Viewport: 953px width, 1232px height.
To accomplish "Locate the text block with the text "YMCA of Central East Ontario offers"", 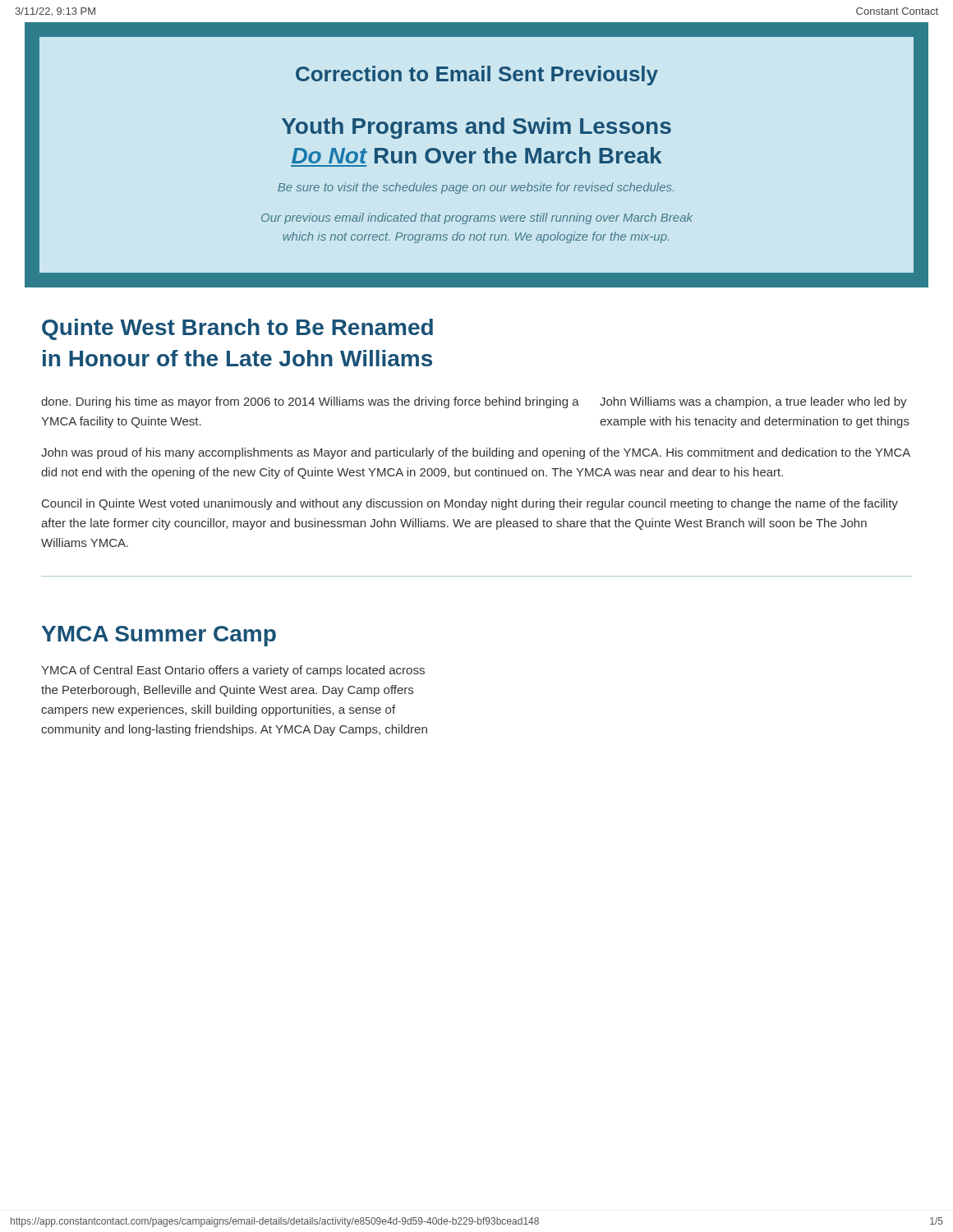I will (234, 700).
